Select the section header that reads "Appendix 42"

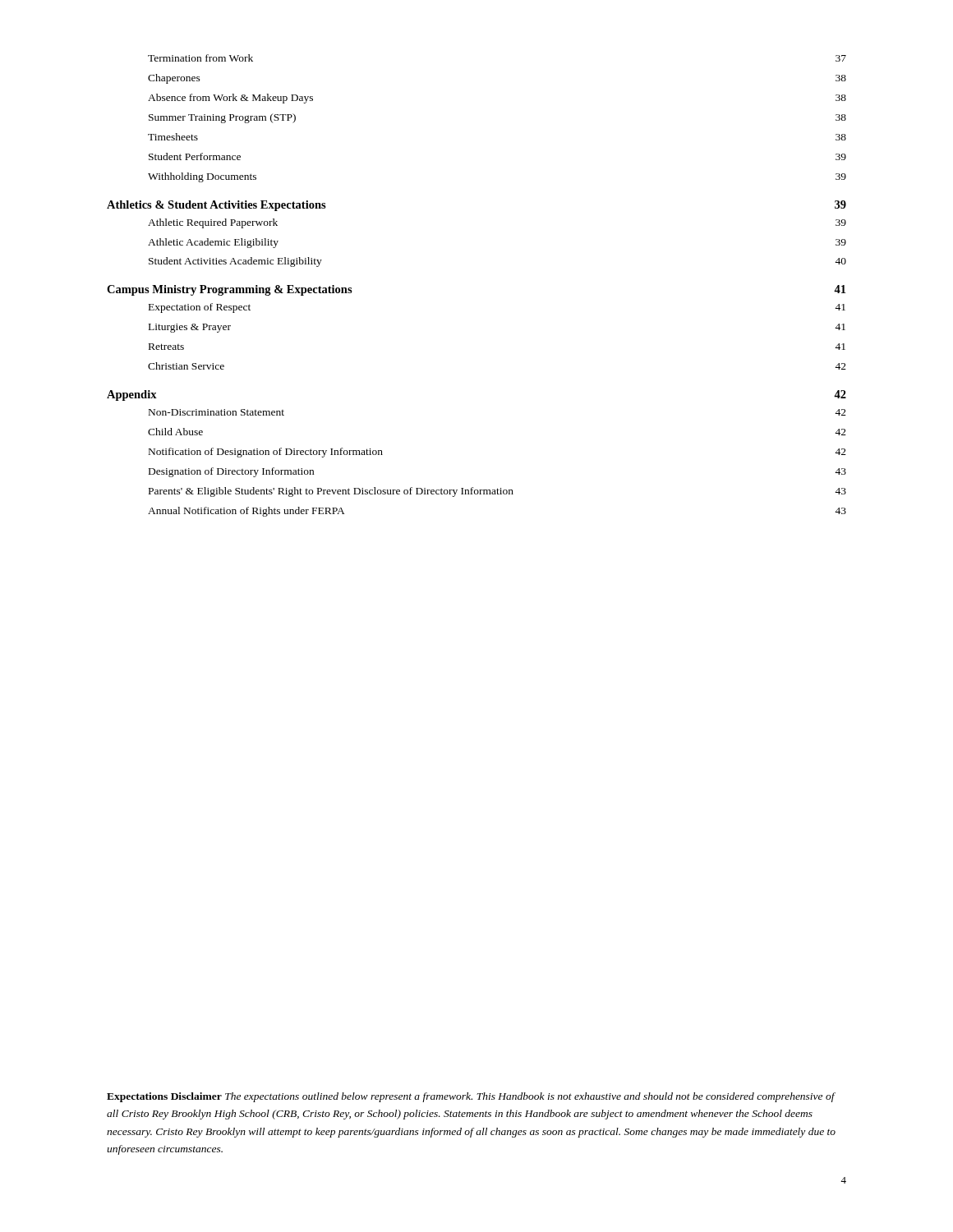point(124,395)
